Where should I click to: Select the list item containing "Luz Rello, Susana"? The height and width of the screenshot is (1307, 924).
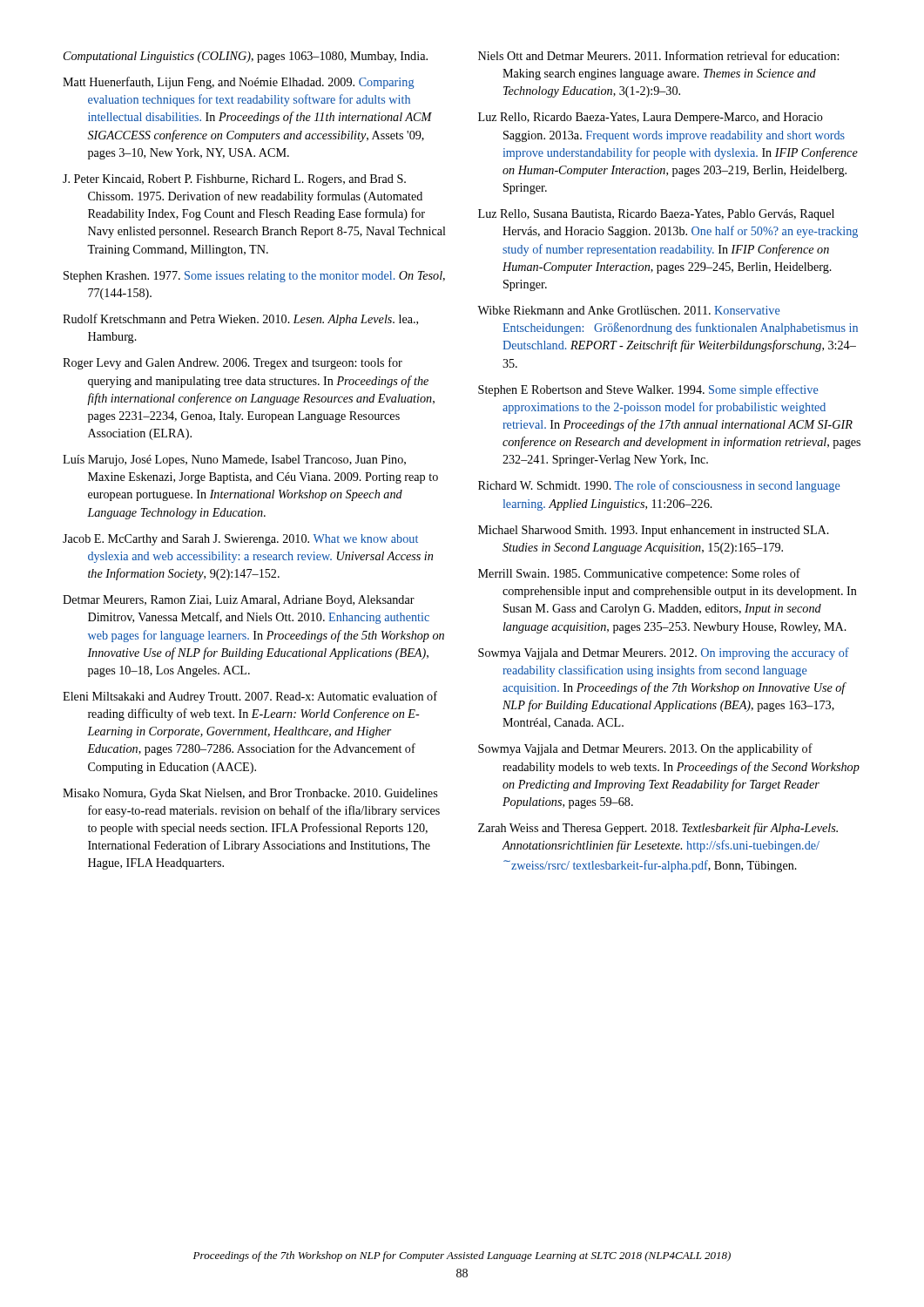click(x=668, y=249)
